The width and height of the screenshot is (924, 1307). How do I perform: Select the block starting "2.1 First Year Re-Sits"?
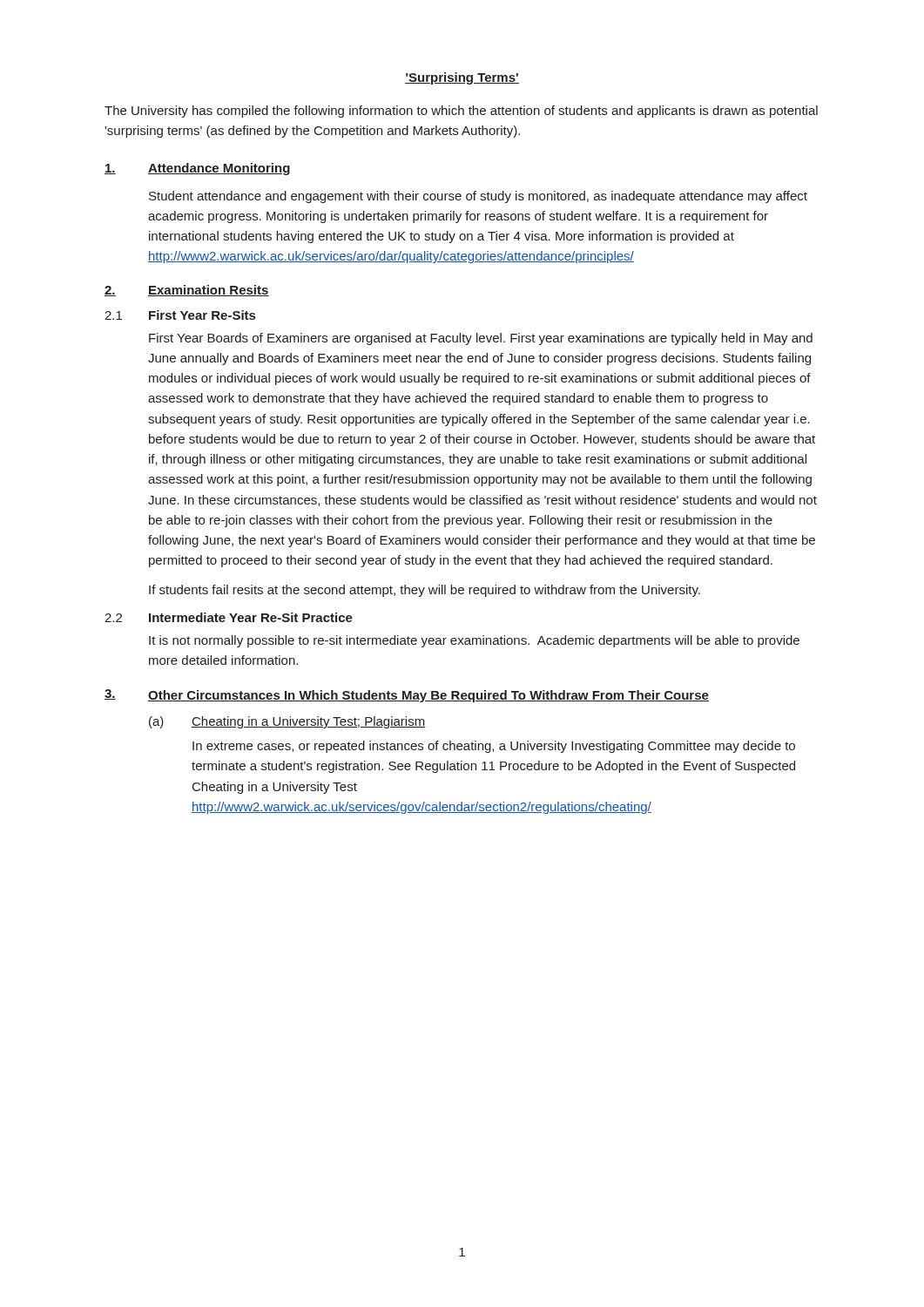point(180,315)
